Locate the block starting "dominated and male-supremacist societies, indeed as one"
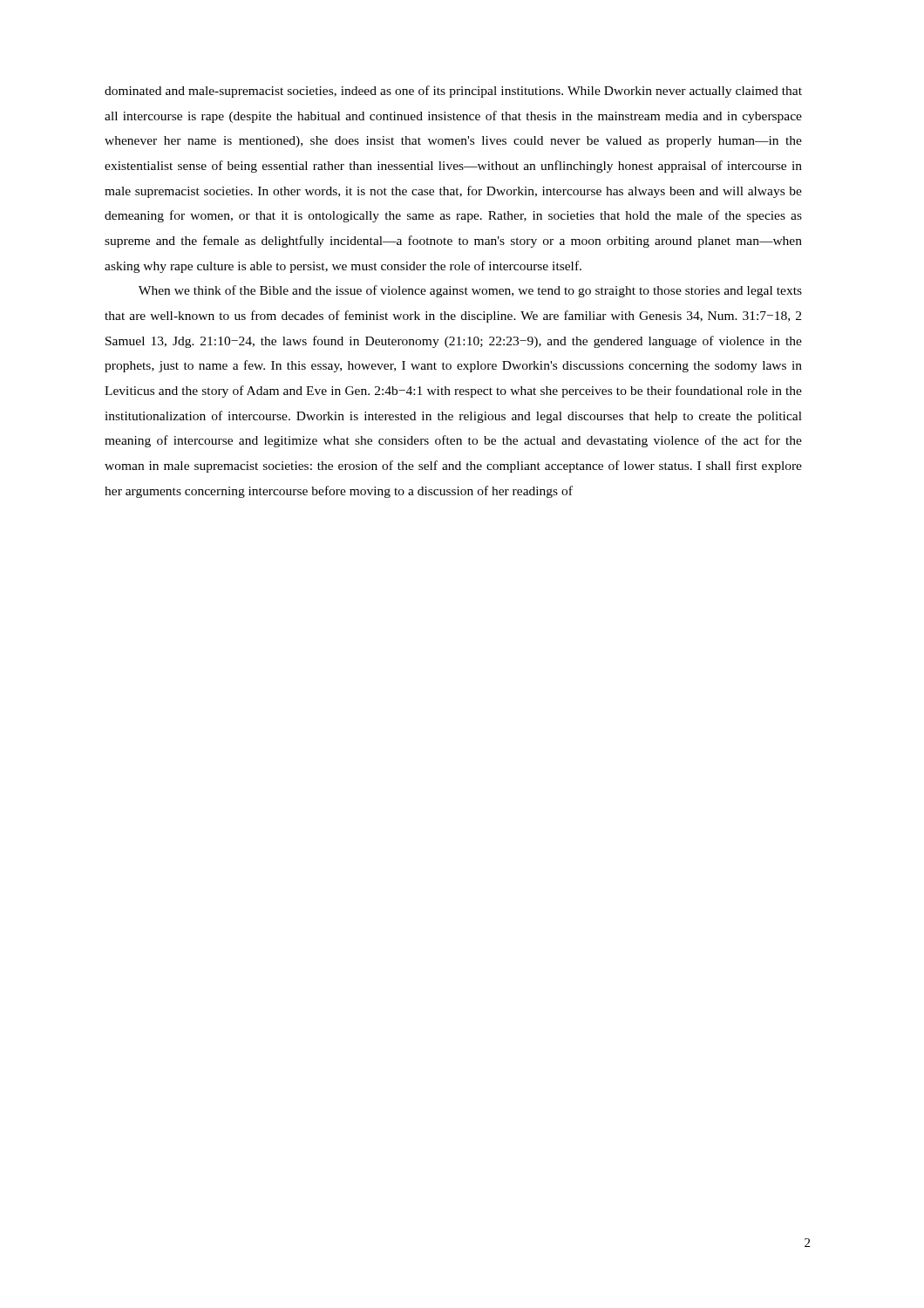This screenshot has width=924, height=1308. 453,178
